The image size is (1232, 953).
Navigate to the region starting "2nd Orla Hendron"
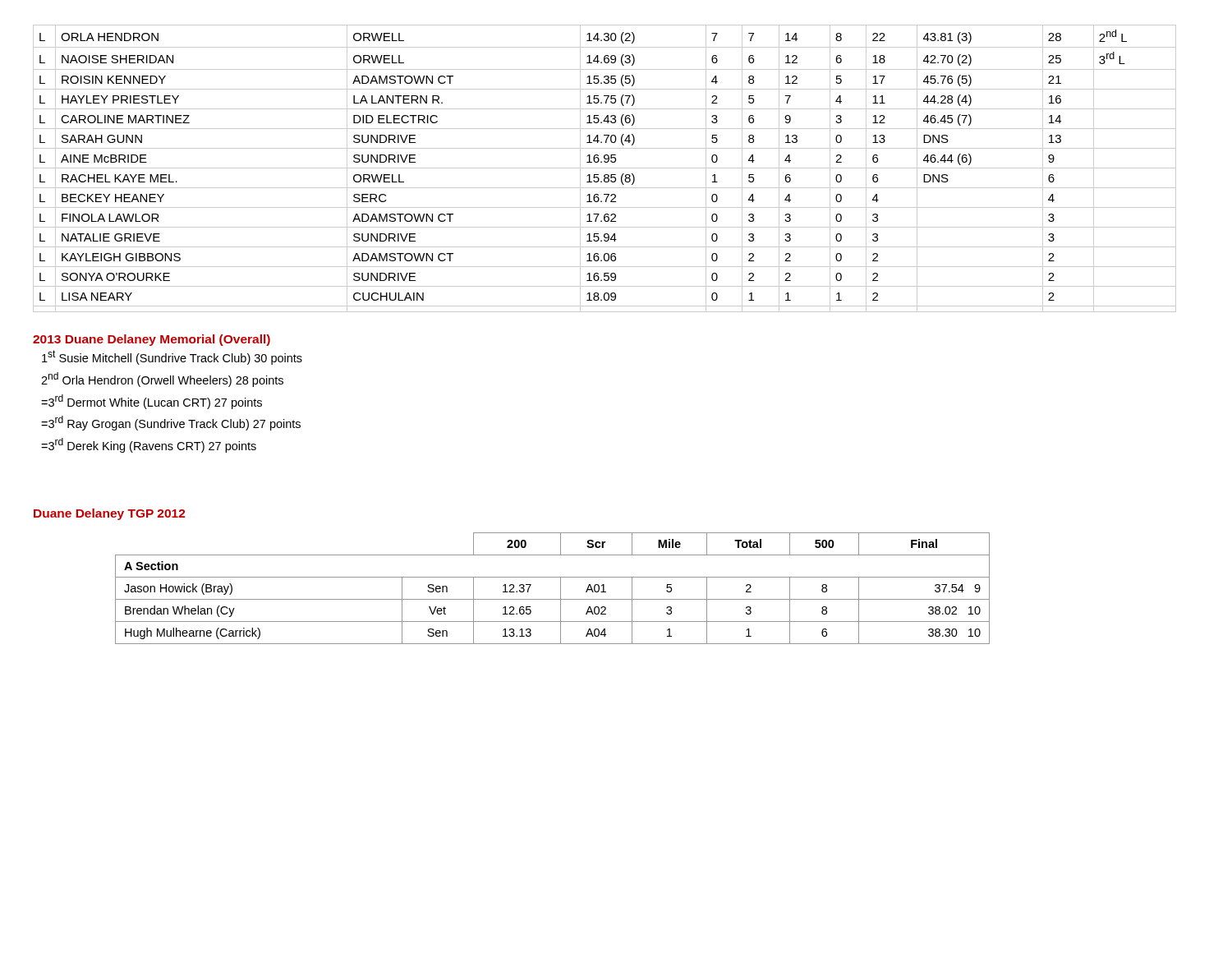162,378
